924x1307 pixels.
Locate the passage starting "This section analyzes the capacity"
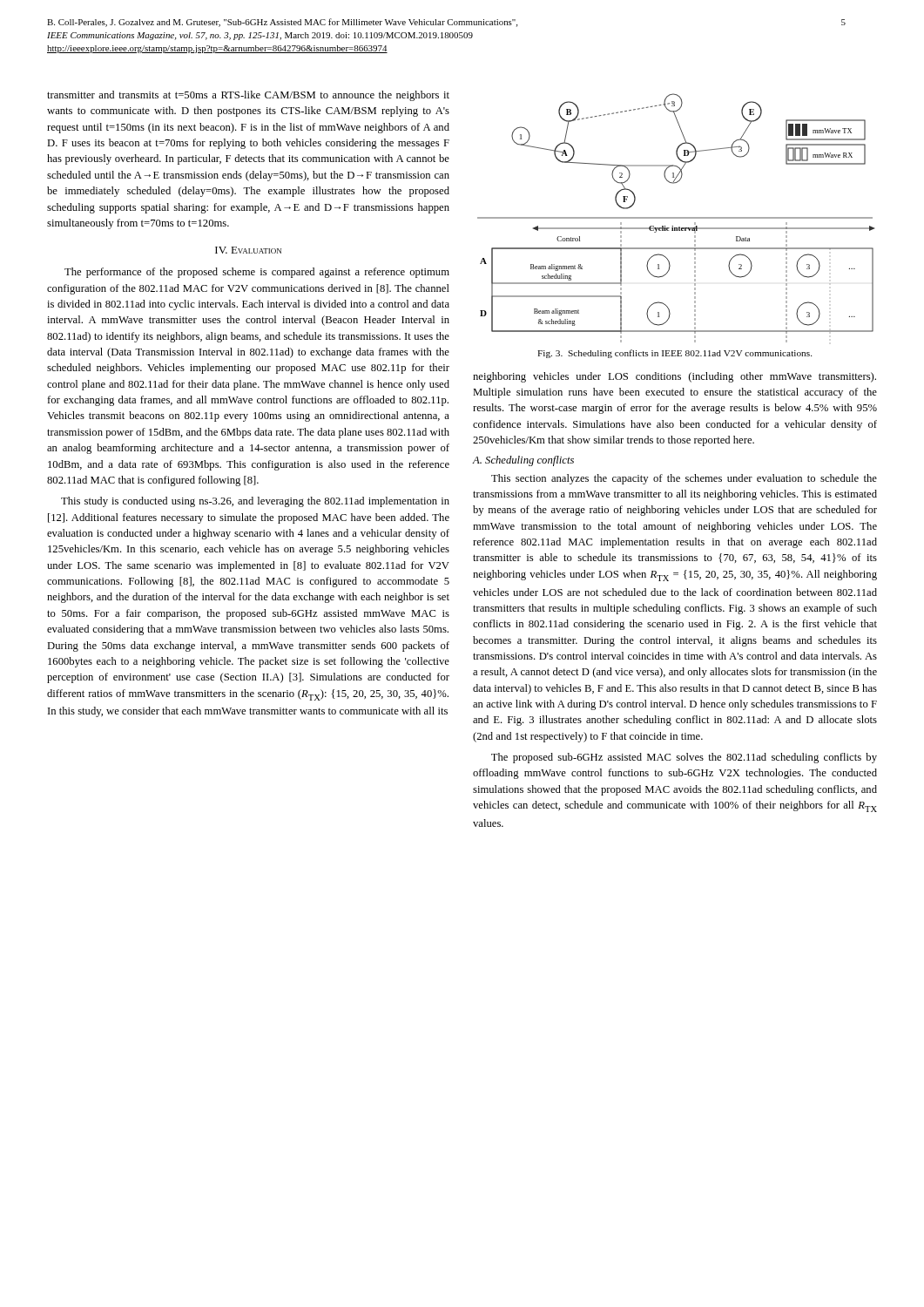[675, 651]
